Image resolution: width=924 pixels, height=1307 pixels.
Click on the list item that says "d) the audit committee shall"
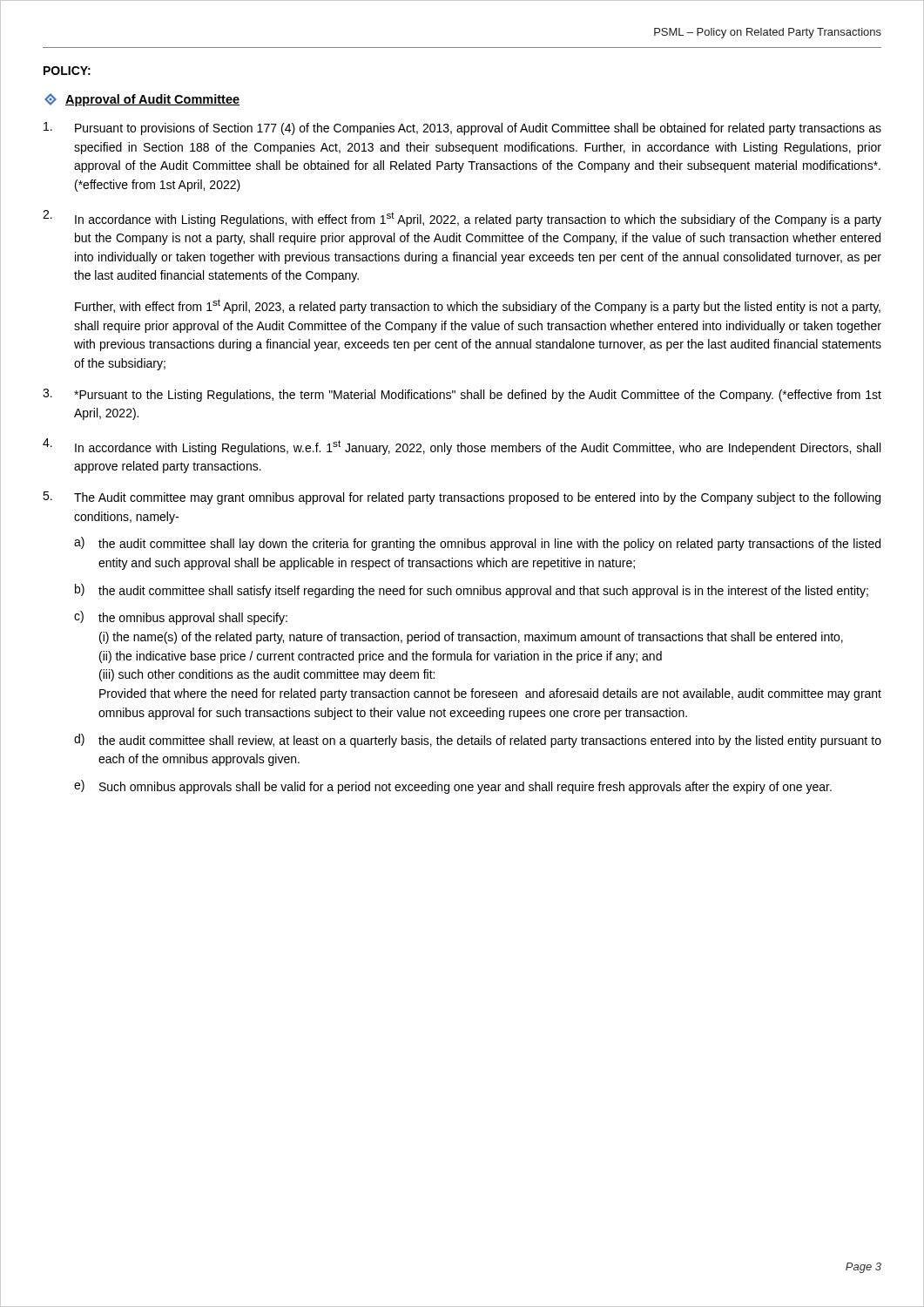tap(478, 750)
